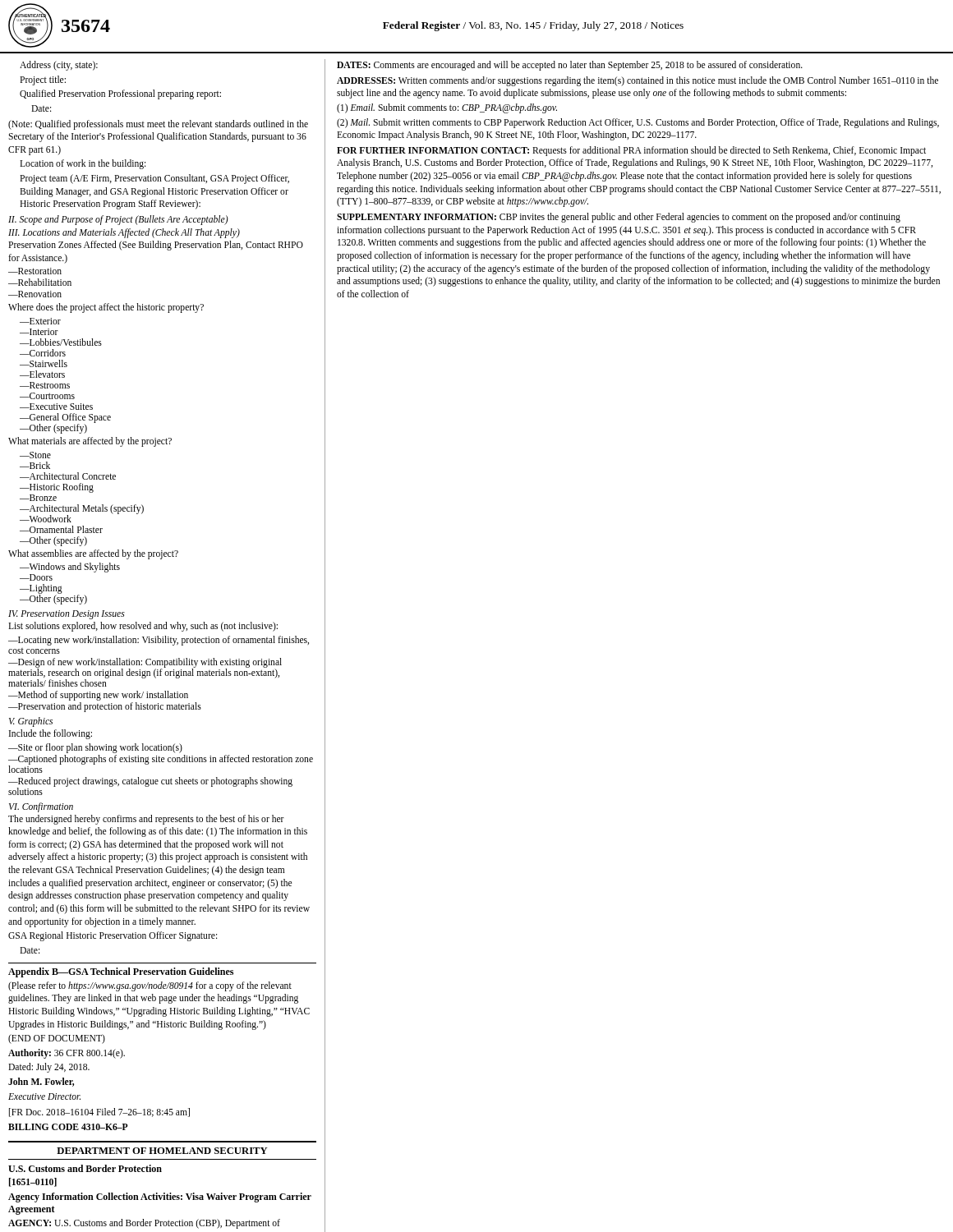The width and height of the screenshot is (953, 1232).
Task: Point to the block starting "IV. Preservation Design Issues"
Action: click(66, 614)
